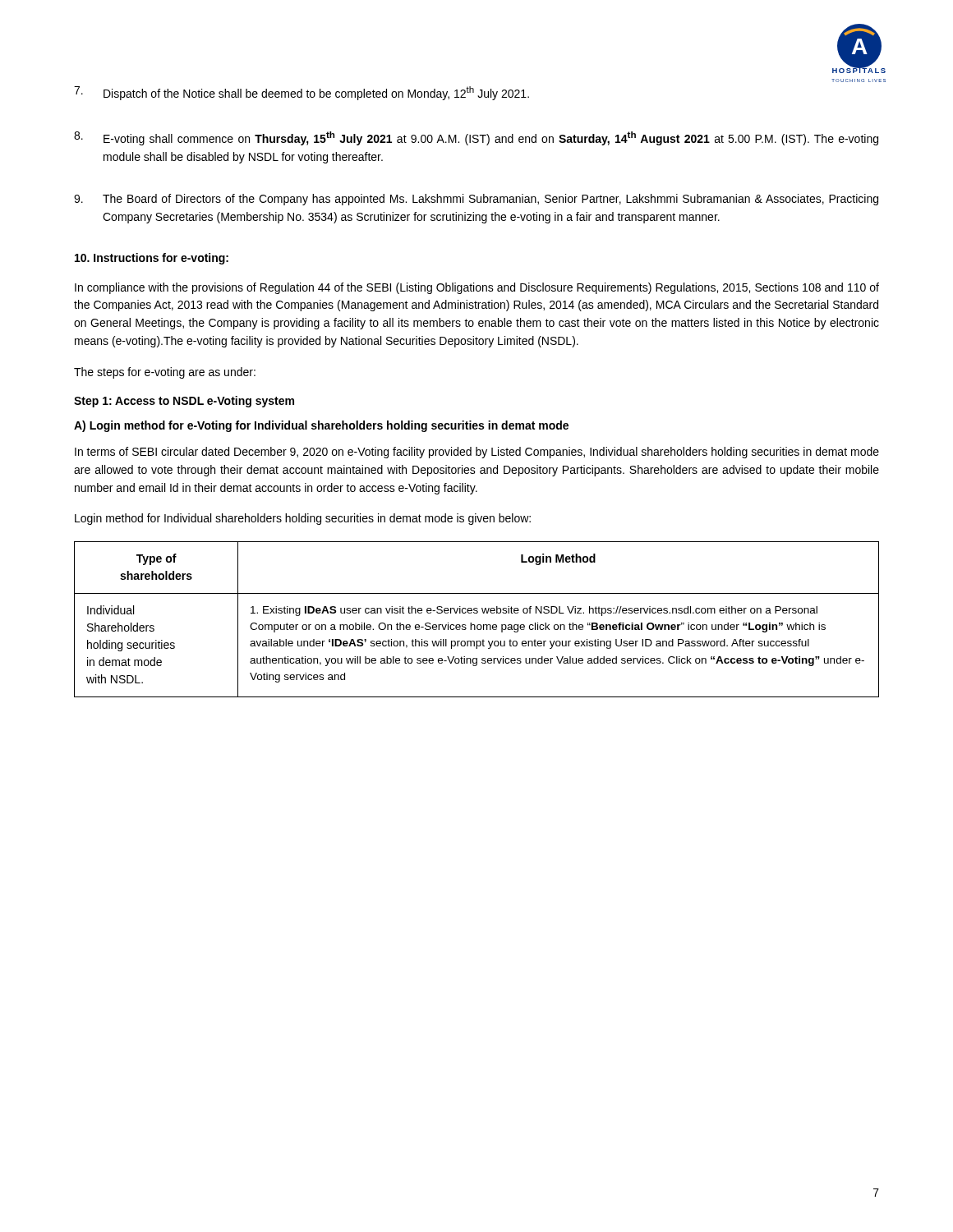Find "The steps for e-voting are as under:" on this page
This screenshot has height=1232, width=953.
165,372
